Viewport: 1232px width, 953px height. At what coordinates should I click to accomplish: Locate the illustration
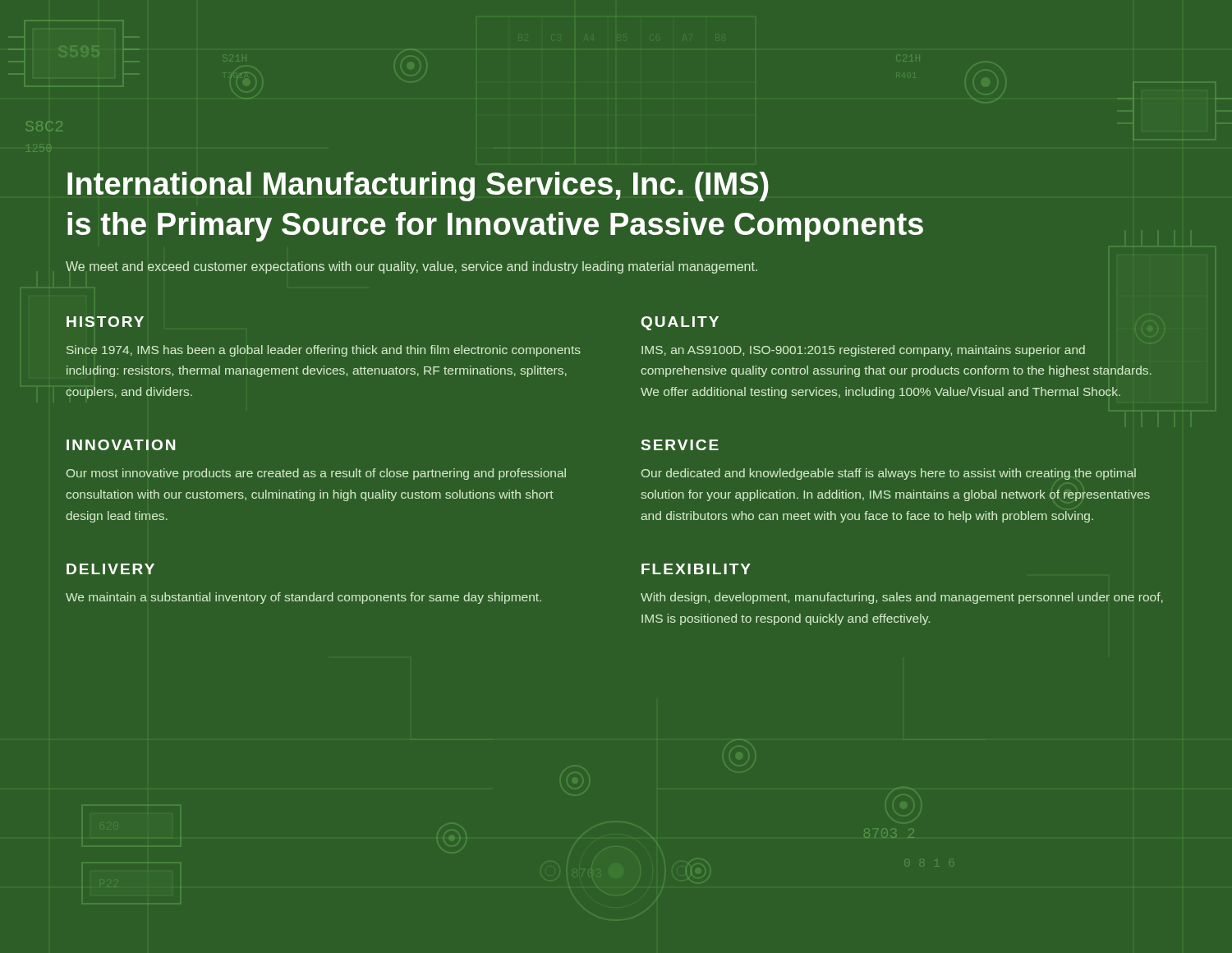(x=616, y=476)
